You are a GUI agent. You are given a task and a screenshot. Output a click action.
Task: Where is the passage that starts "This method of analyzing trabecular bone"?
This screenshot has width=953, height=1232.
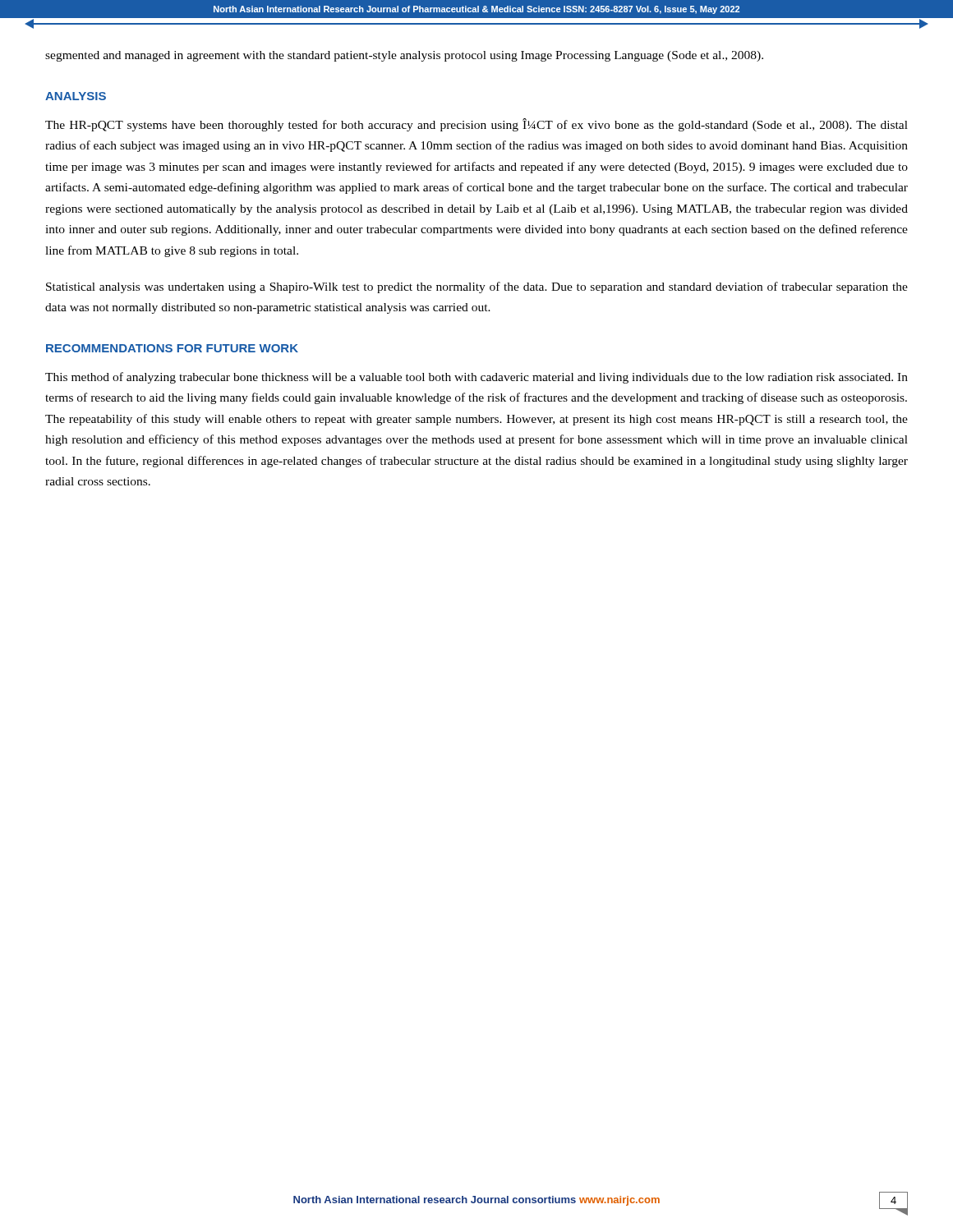476,429
